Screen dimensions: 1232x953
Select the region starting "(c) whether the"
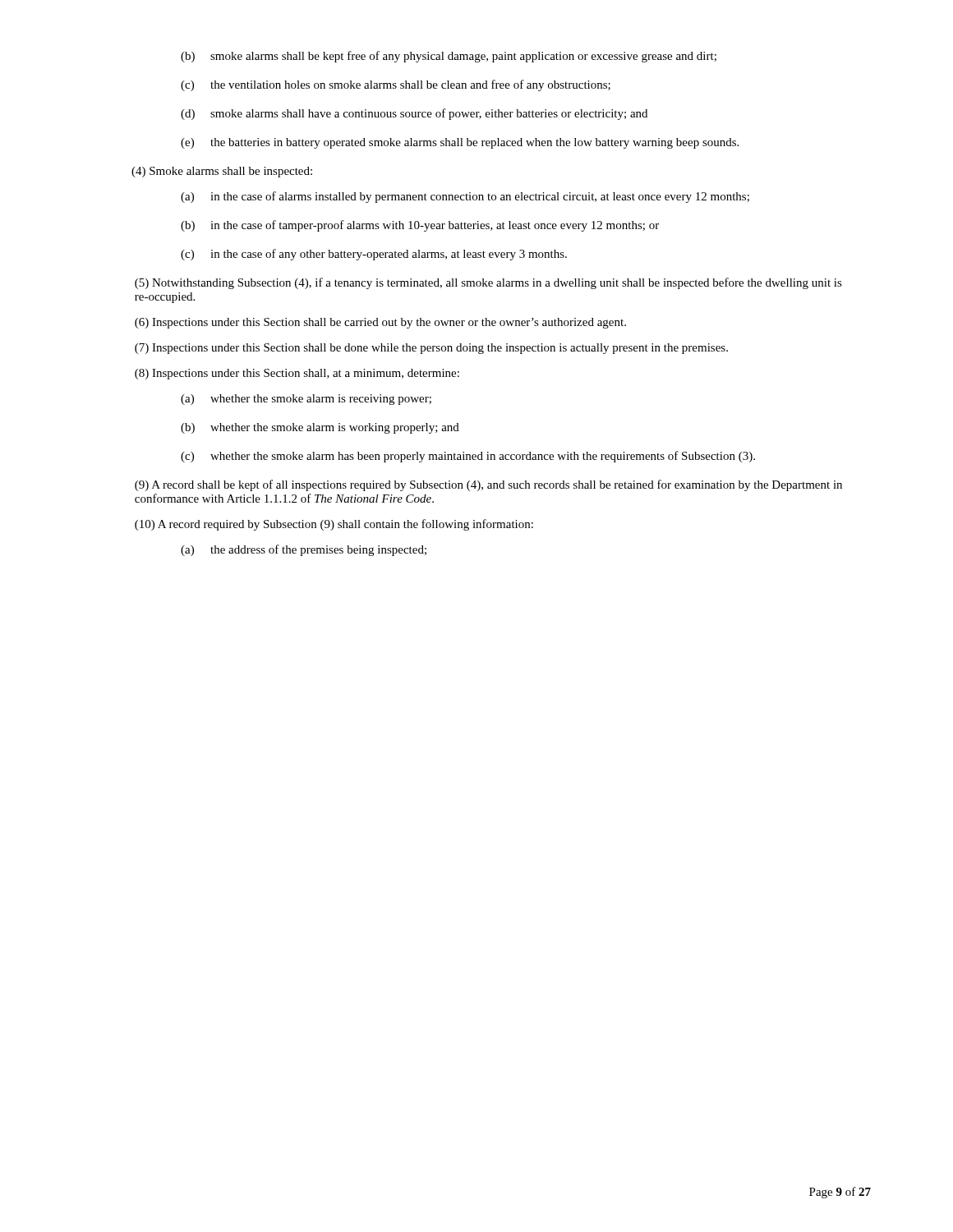pyautogui.click(x=518, y=456)
